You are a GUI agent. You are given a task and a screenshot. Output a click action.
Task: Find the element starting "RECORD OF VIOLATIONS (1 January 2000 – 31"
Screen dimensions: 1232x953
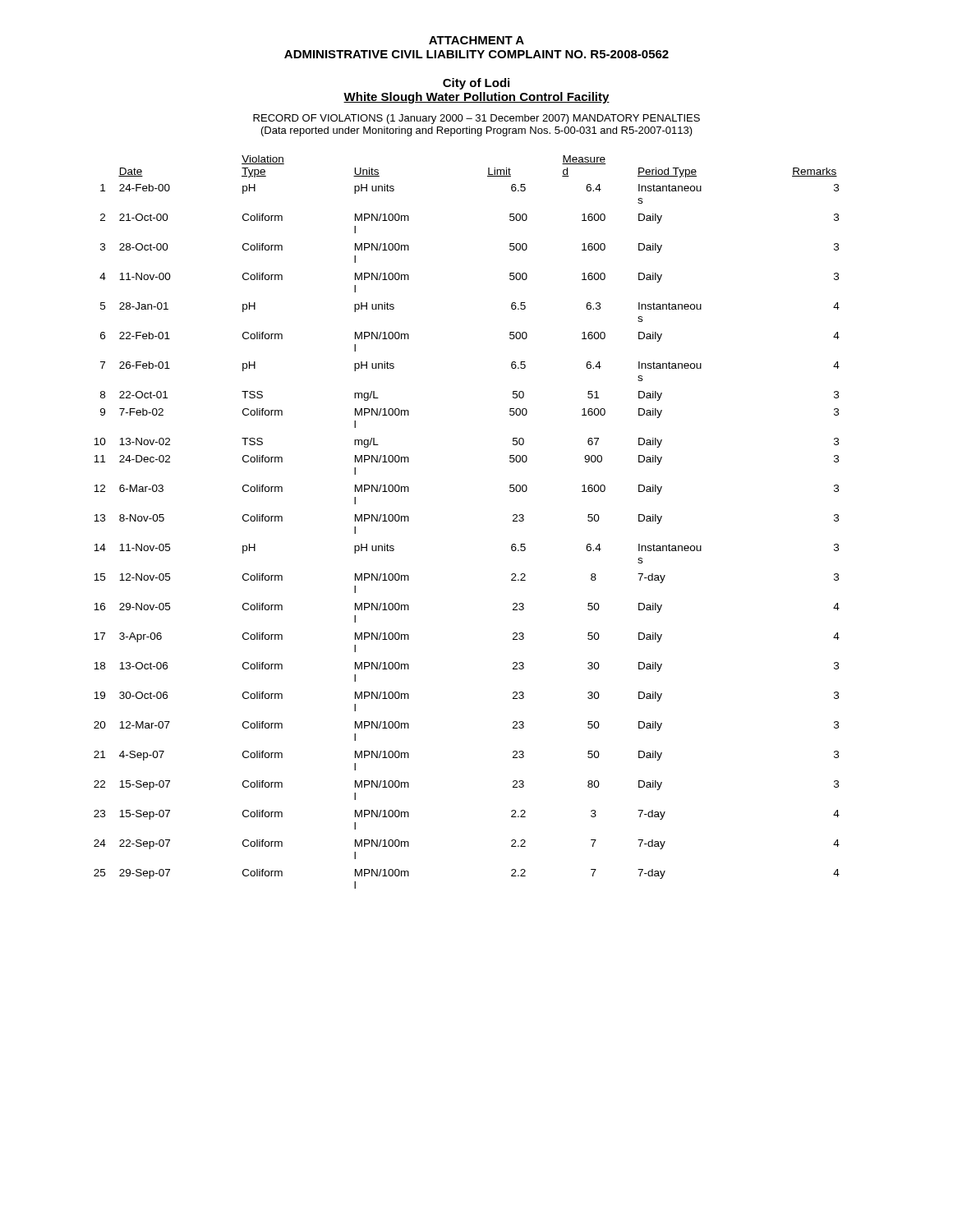point(476,124)
